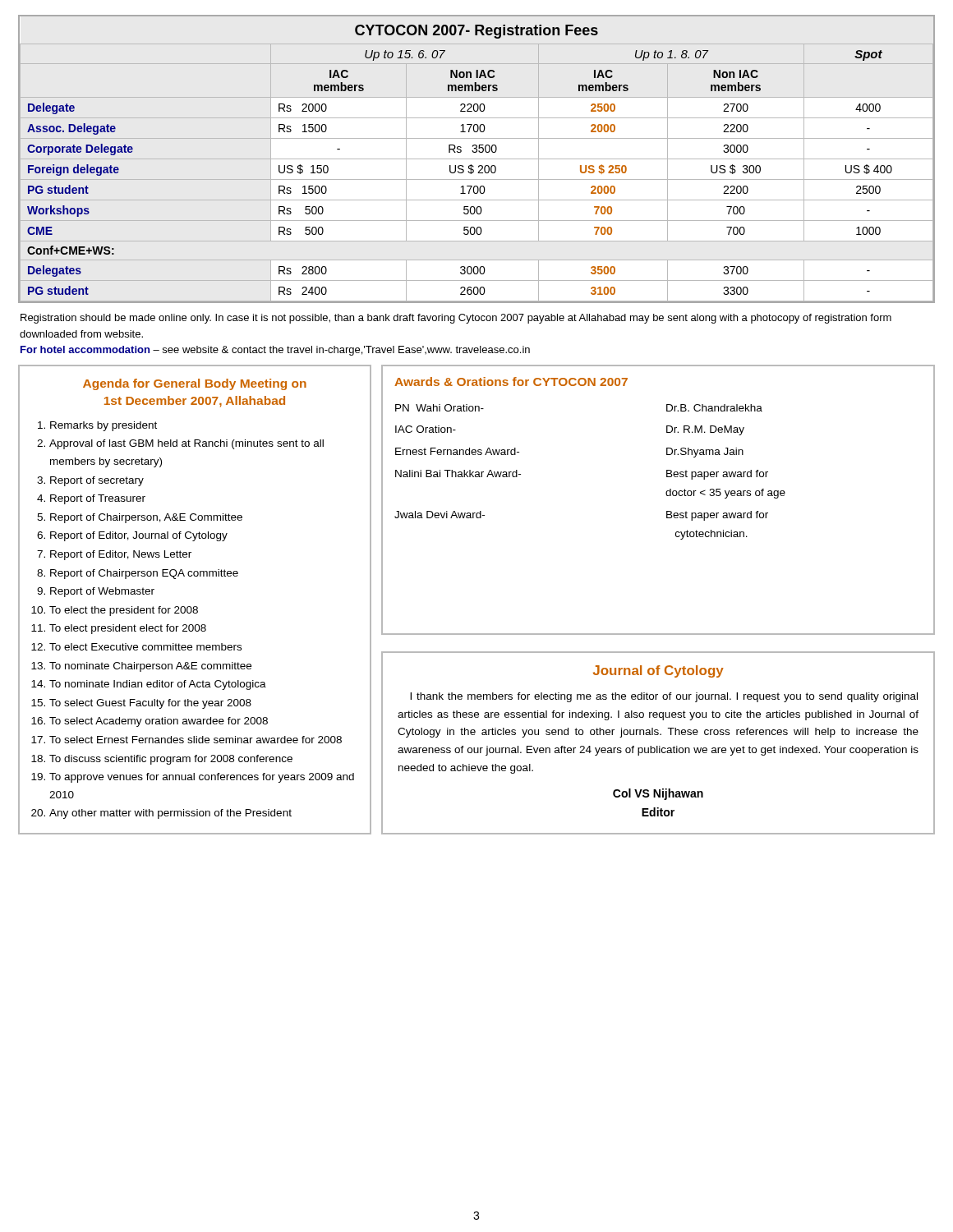The height and width of the screenshot is (1232, 953).
Task: Find the block on this page that starts "Approval of last GBM"
Action: click(204, 453)
